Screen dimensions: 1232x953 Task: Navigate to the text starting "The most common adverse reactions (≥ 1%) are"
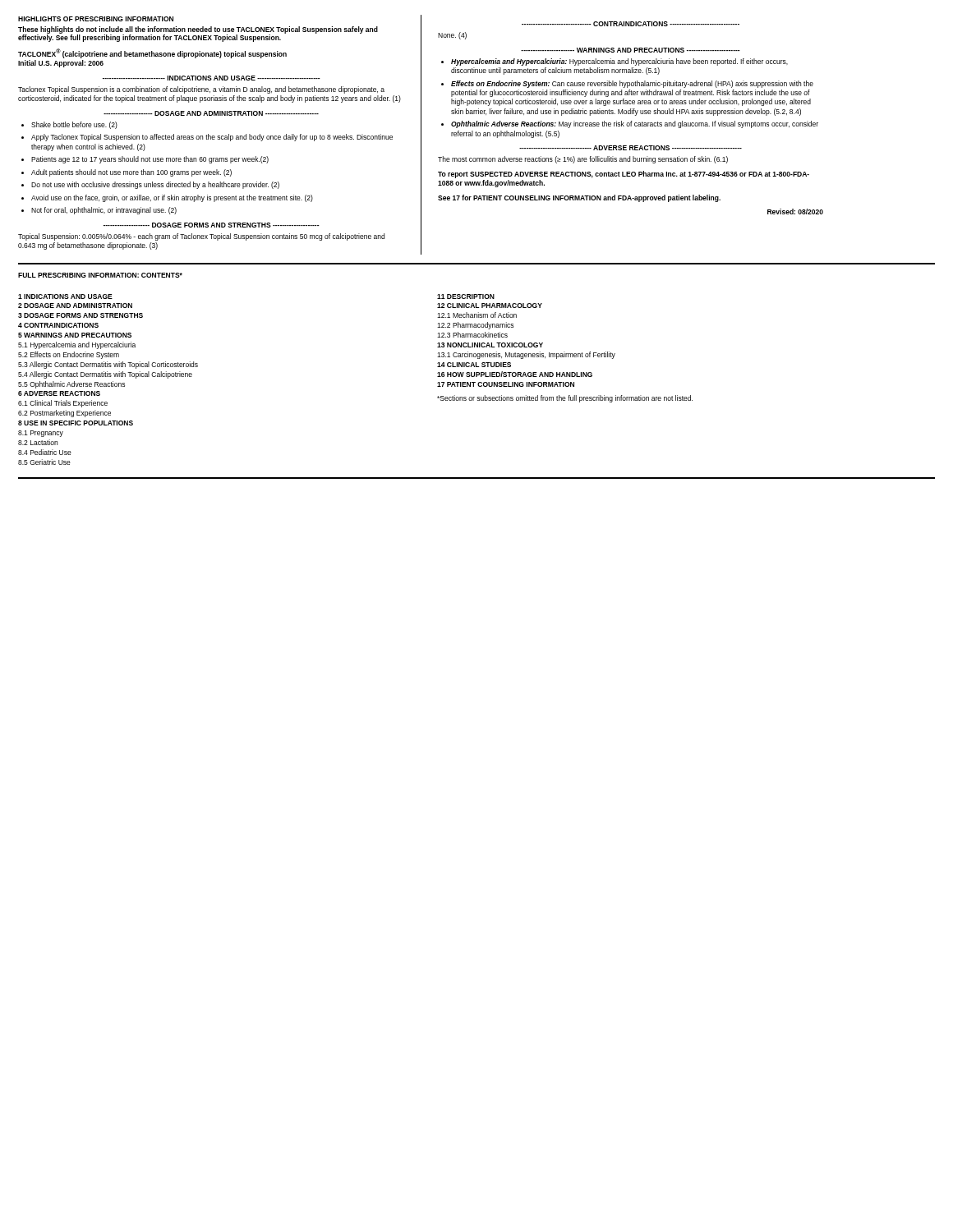pyautogui.click(x=631, y=160)
